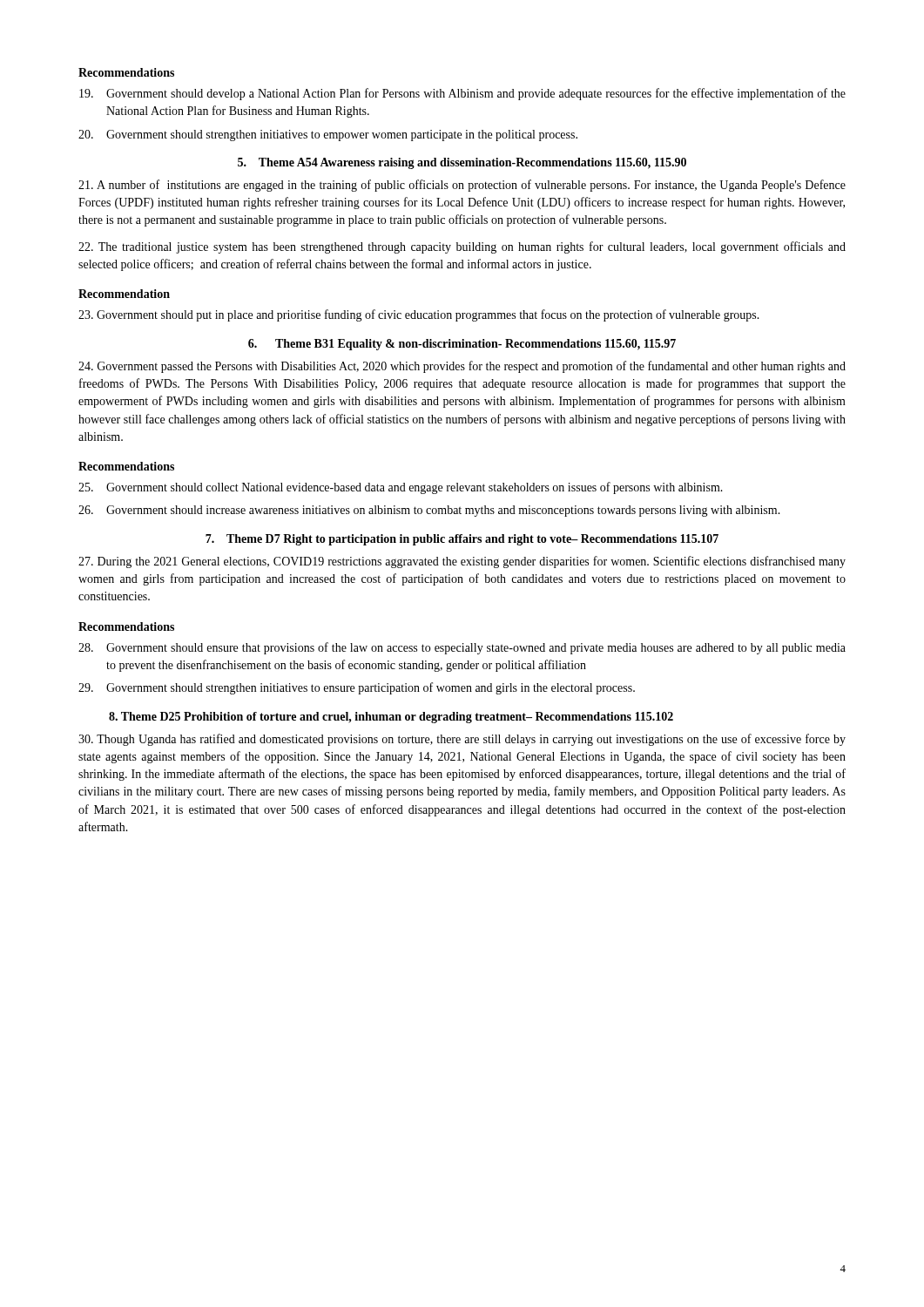This screenshot has width=924, height=1307.
Task: Locate the section header that opens with "7. Theme D7 Right"
Action: [462, 539]
